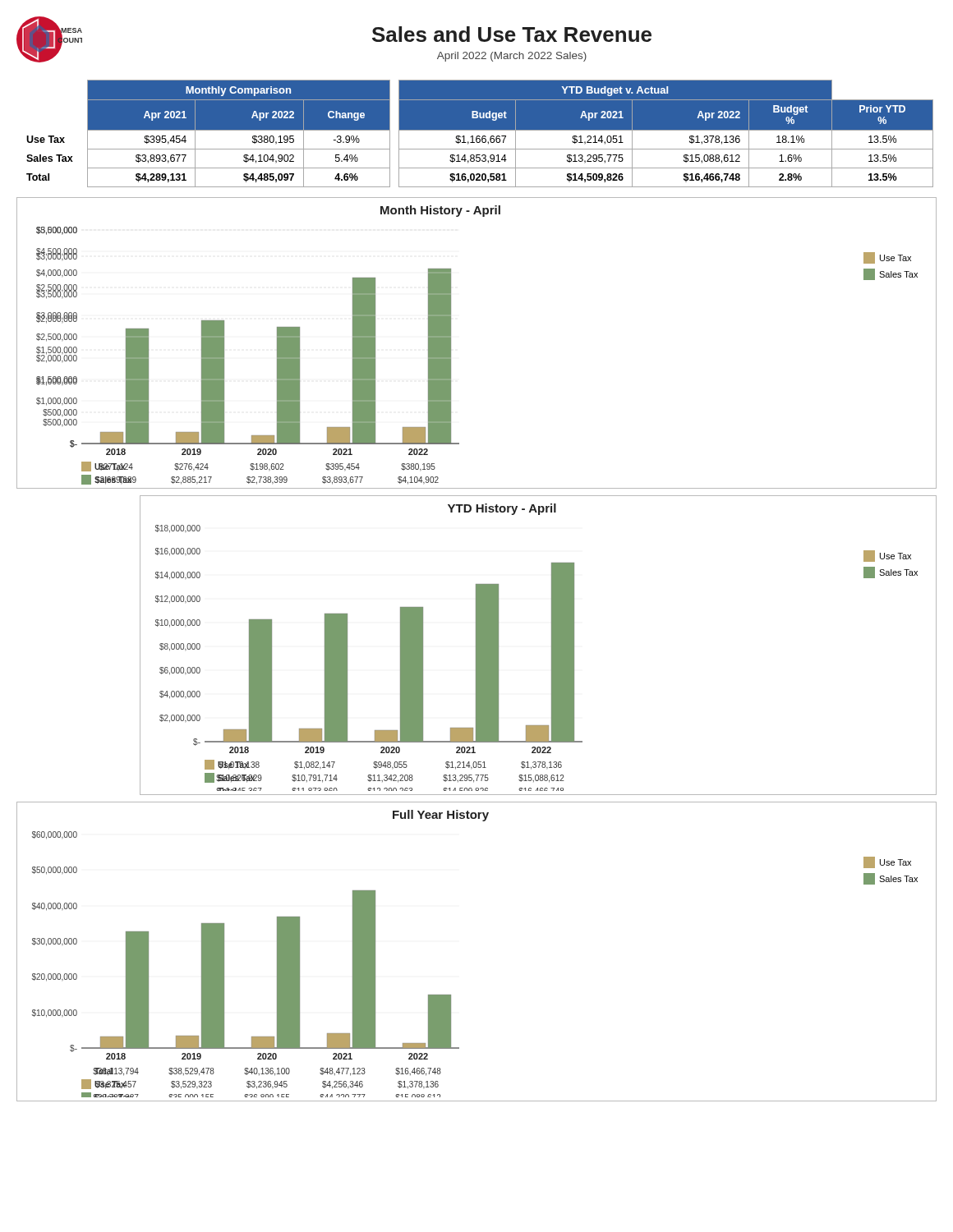The width and height of the screenshot is (953, 1232).
Task: Locate a table
Action: tap(476, 133)
